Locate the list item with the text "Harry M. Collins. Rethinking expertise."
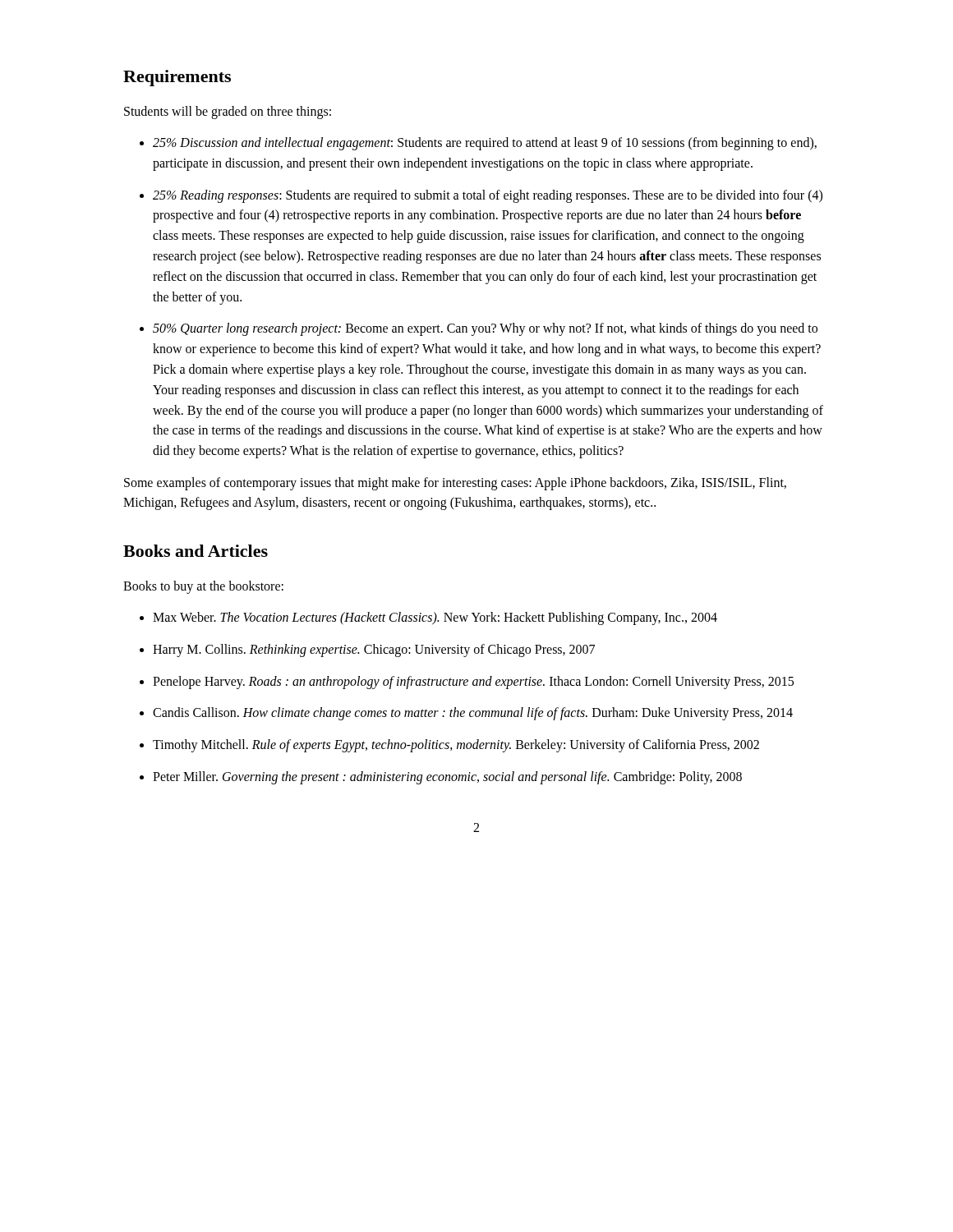Viewport: 953px width, 1232px height. click(x=374, y=649)
